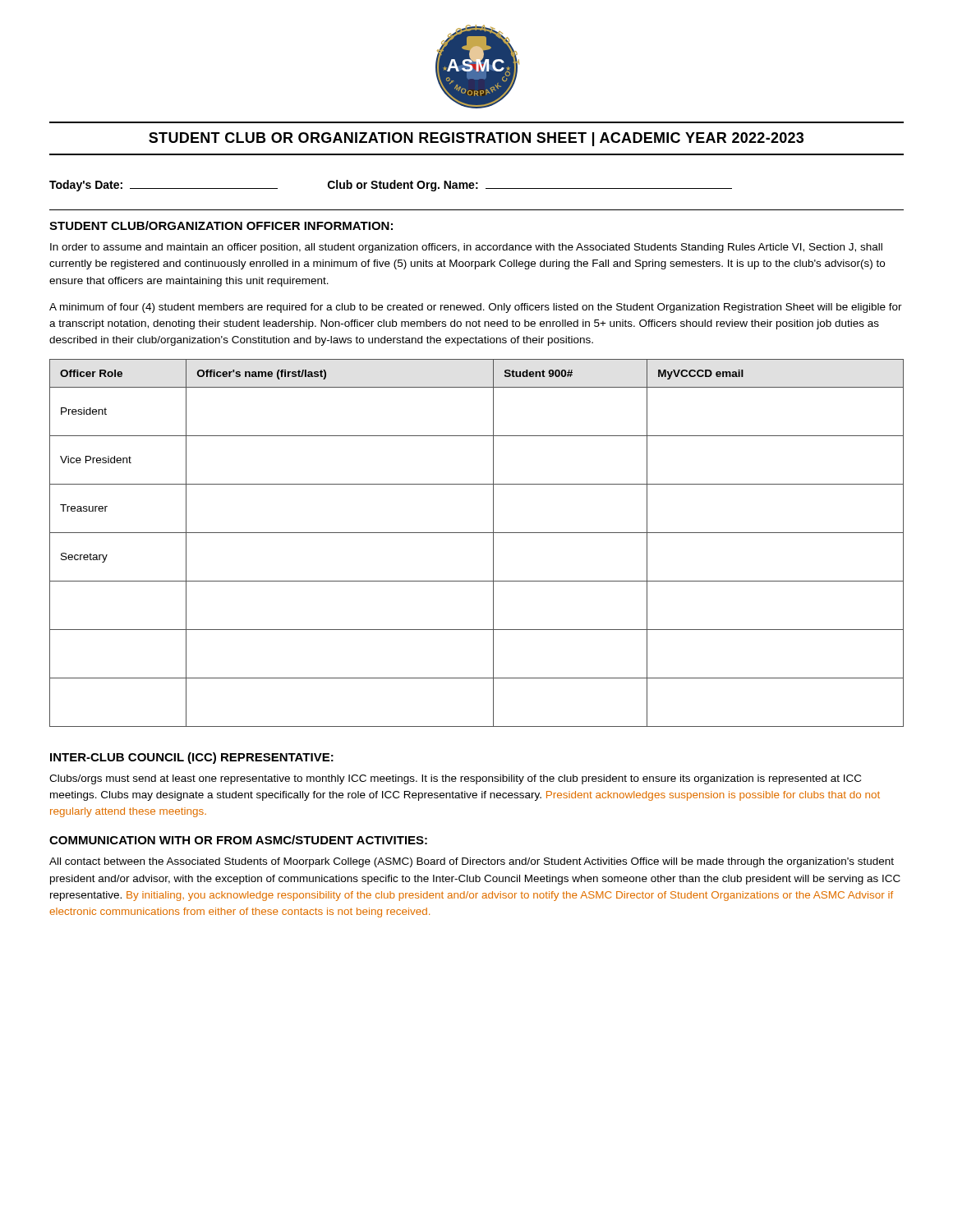
Task: Locate the text block that says "In order to assume and maintain an officer"
Action: (467, 263)
